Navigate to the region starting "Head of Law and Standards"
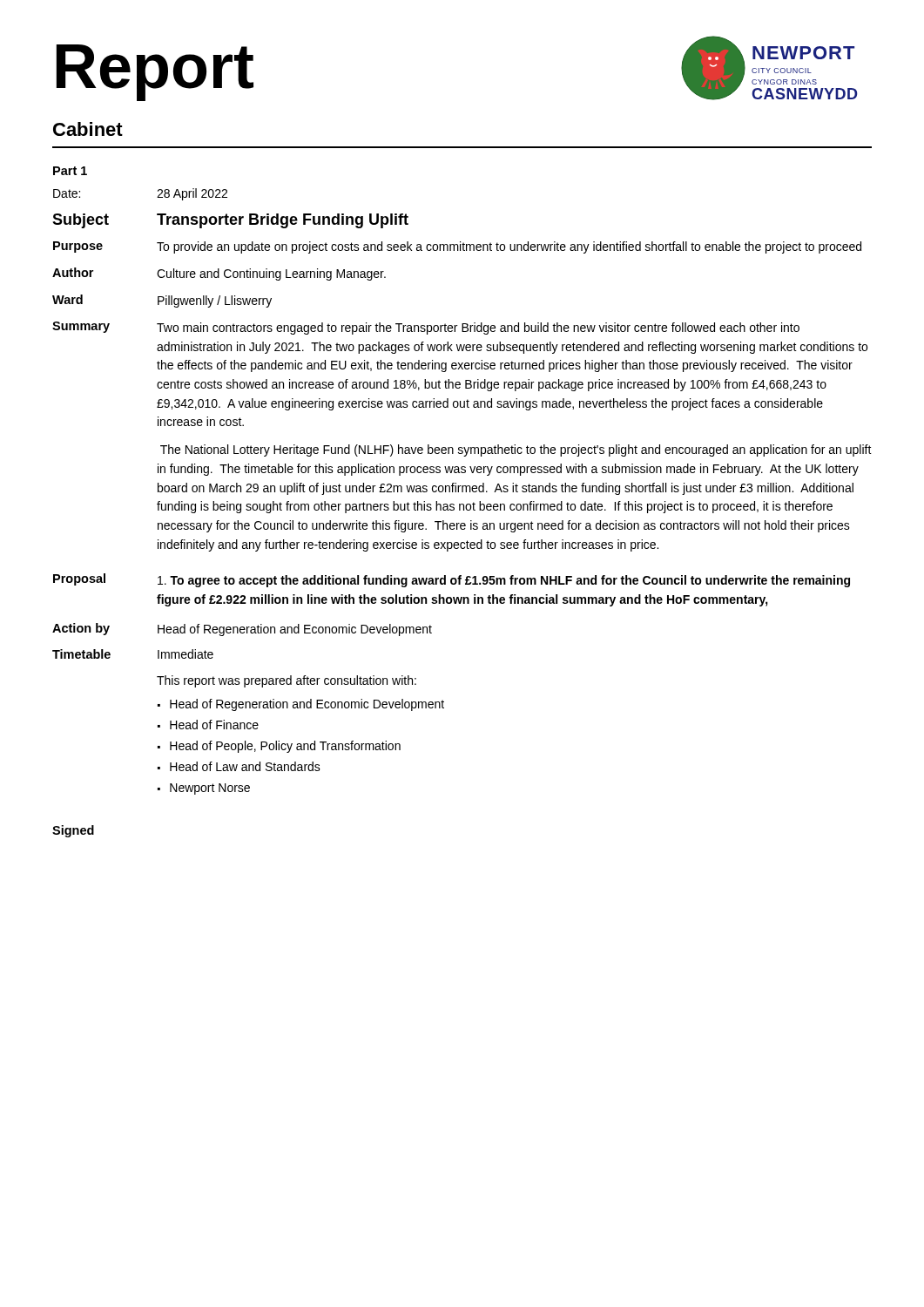 [x=245, y=767]
